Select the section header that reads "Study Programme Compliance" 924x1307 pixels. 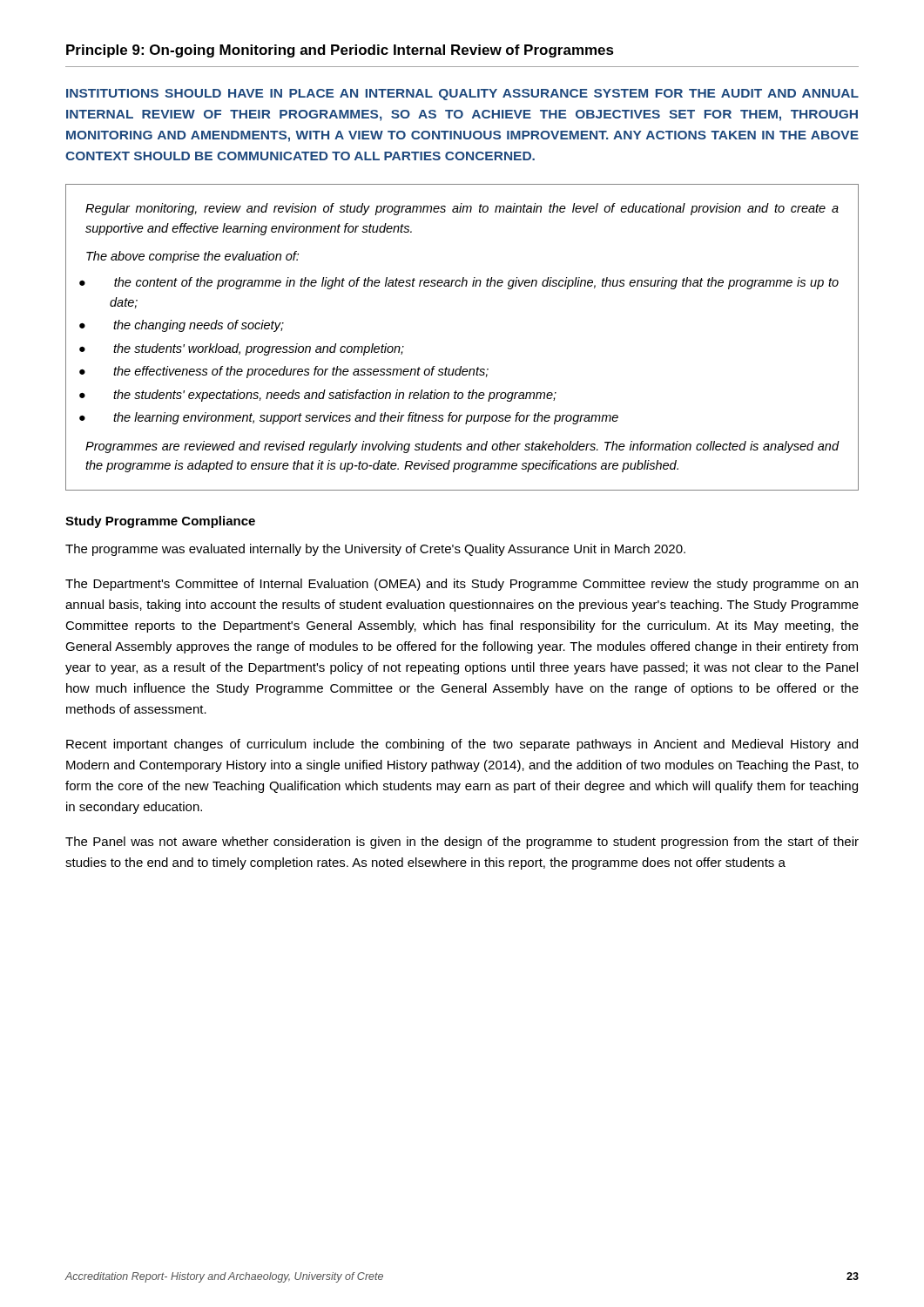click(160, 522)
